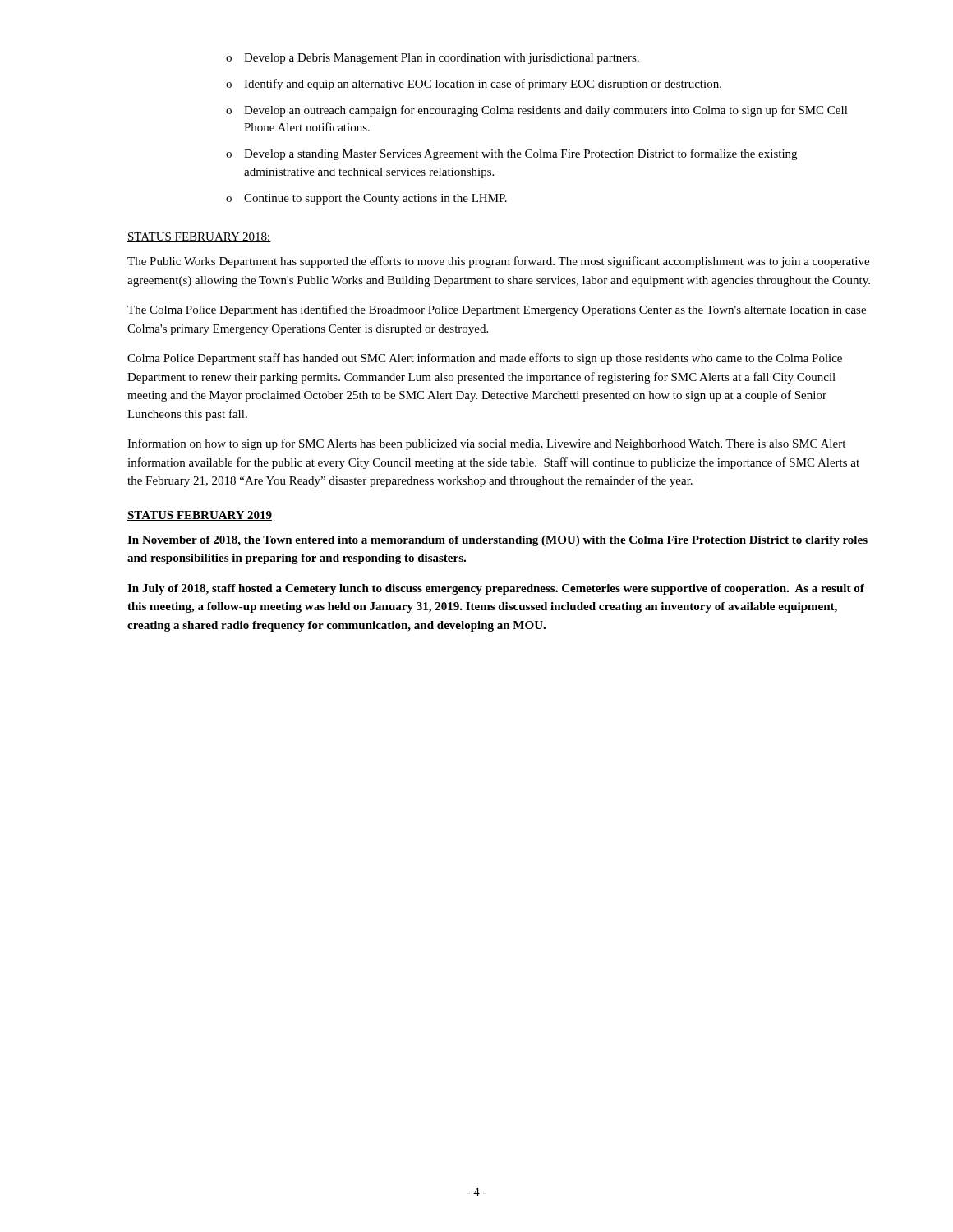Point to the text starting "o Continue to support the County actions"

[x=366, y=199]
